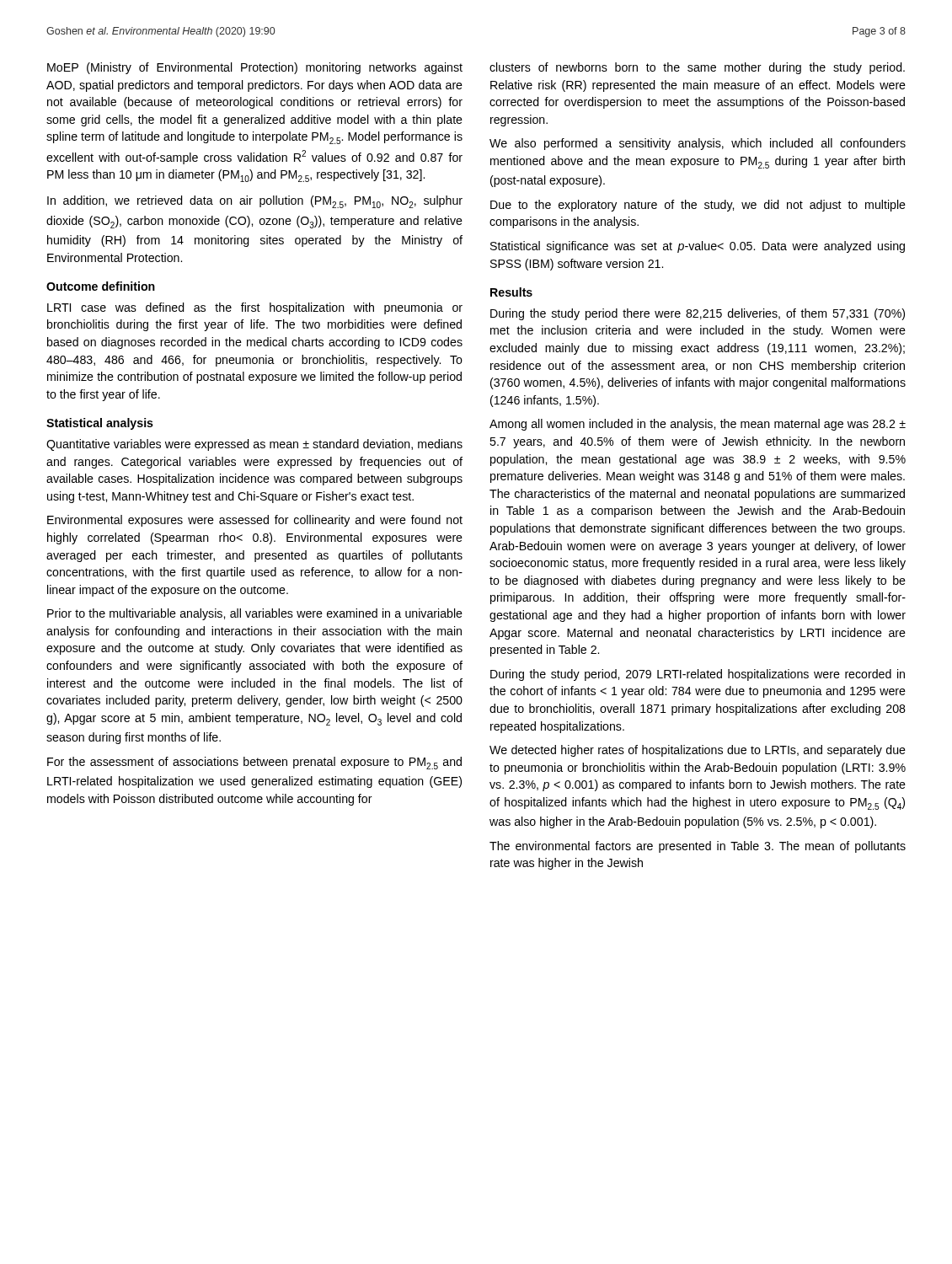
Task: Locate the block of text that opens with "During the study period,"
Action: pyautogui.click(x=698, y=700)
